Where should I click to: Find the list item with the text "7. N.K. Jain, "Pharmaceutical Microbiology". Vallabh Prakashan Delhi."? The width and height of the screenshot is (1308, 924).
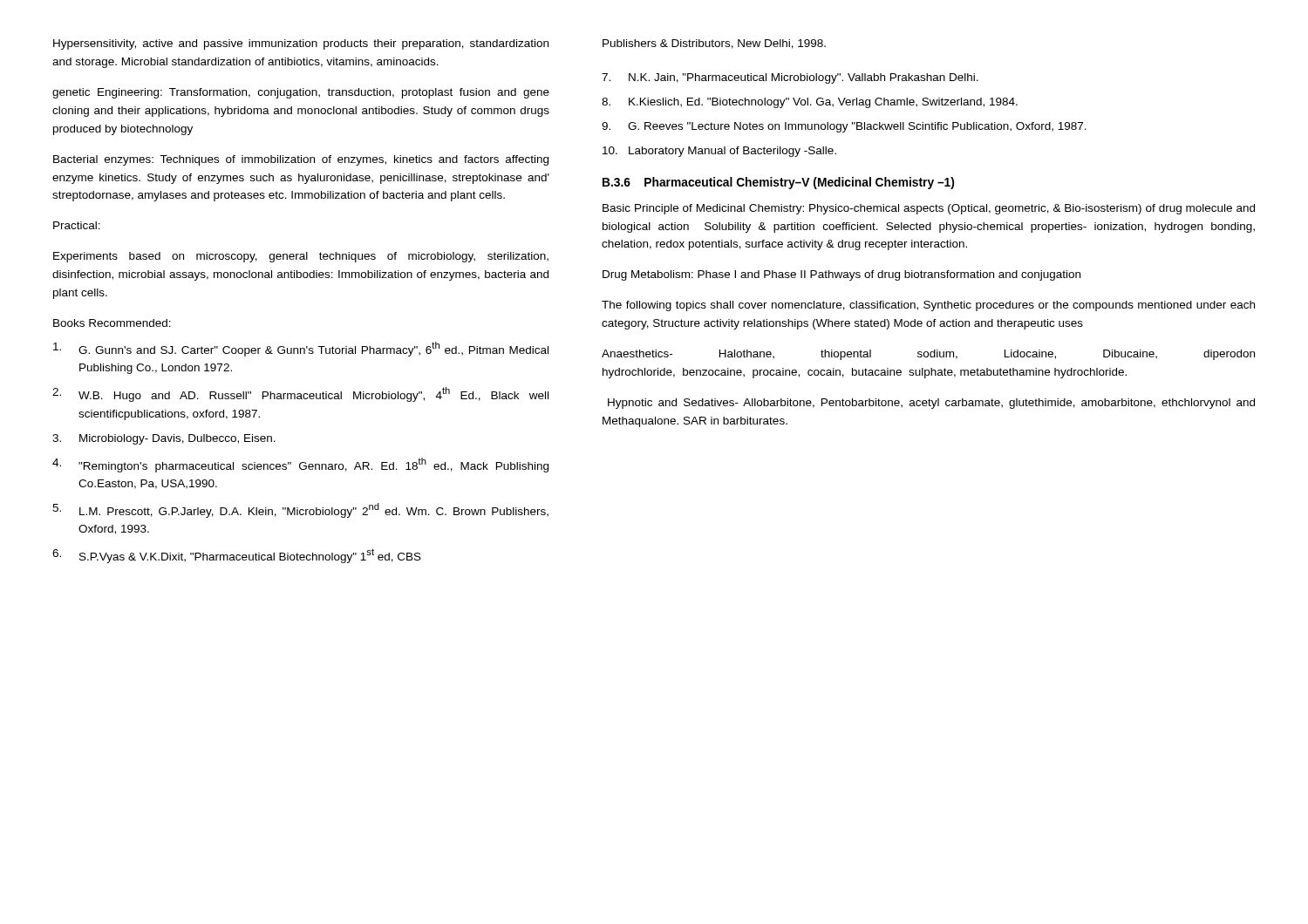point(929,78)
